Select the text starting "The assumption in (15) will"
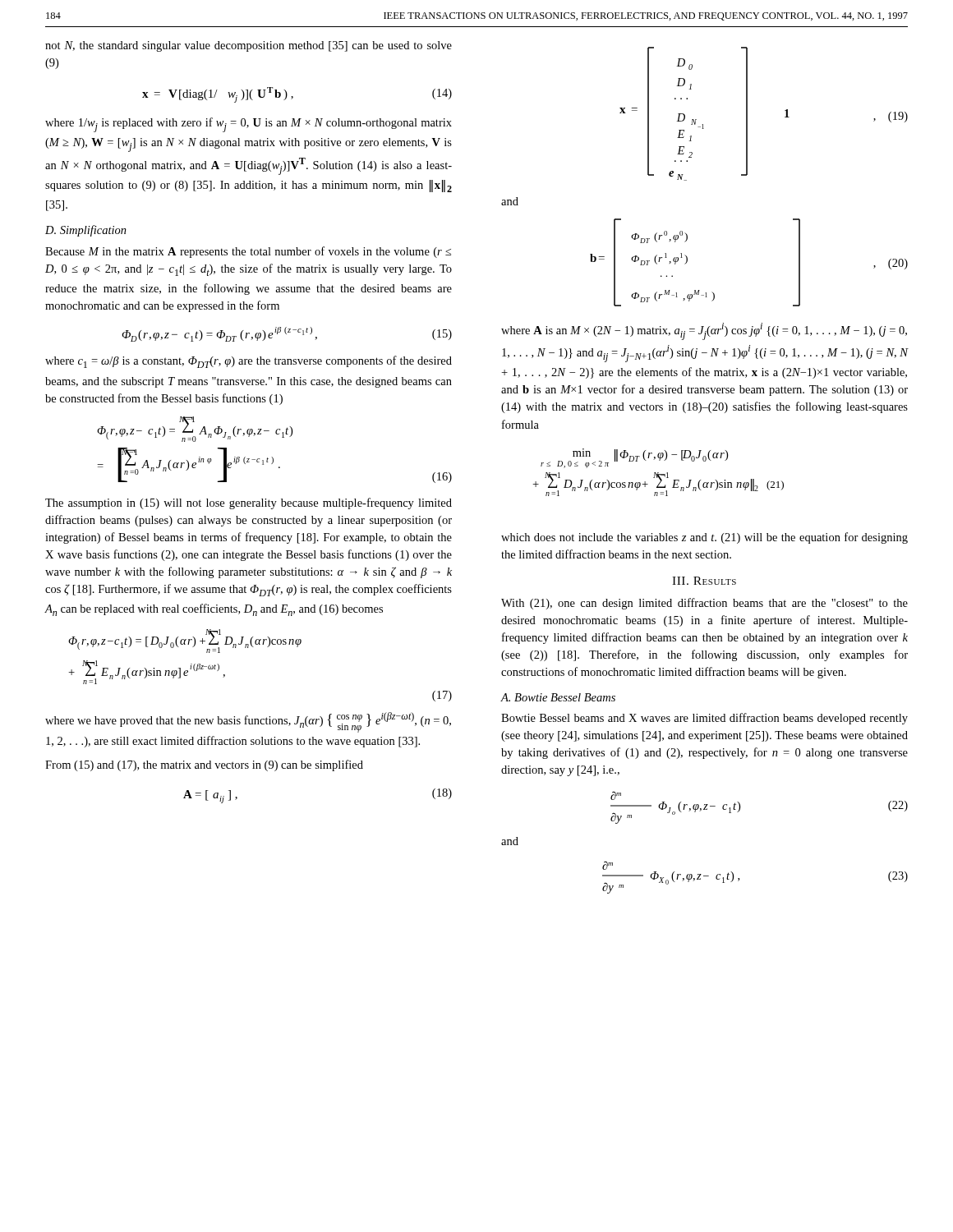 [x=248, y=557]
